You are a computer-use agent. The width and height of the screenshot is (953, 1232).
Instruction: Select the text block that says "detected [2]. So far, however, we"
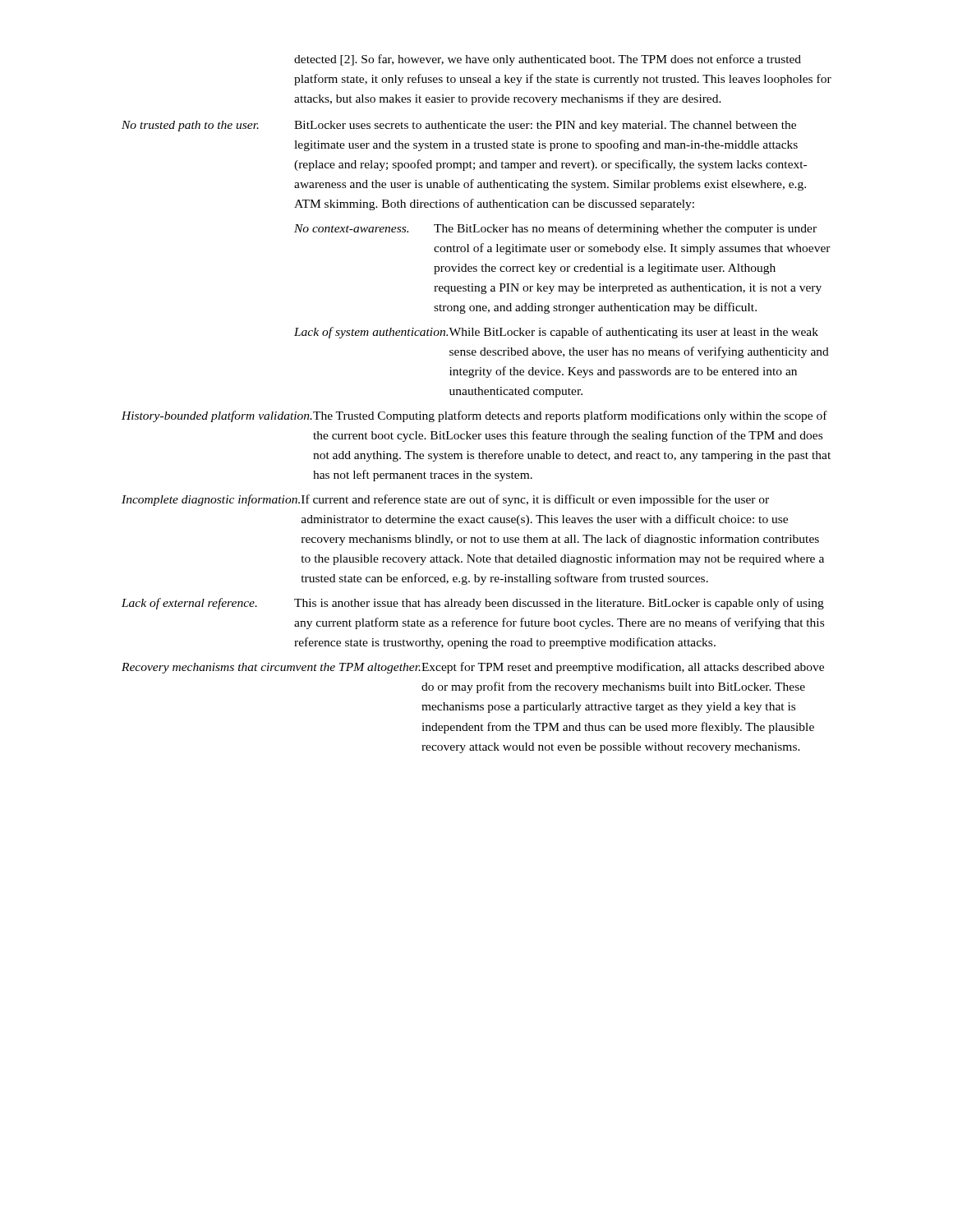pos(563,78)
